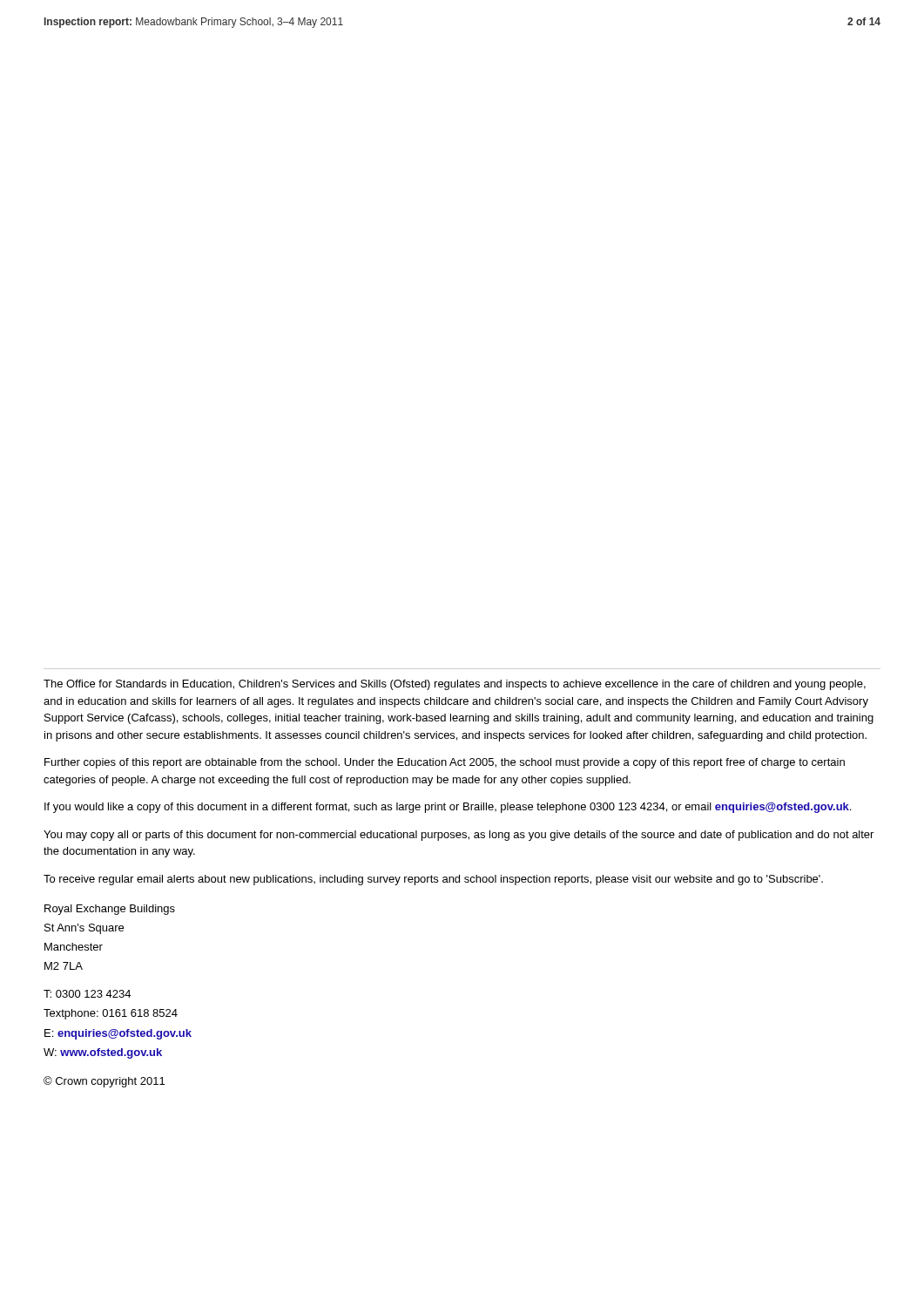Viewport: 924px width, 1307px height.
Task: Locate the block of text that opens with "If you would like a"
Action: pyautogui.click(x=462, y=807)
